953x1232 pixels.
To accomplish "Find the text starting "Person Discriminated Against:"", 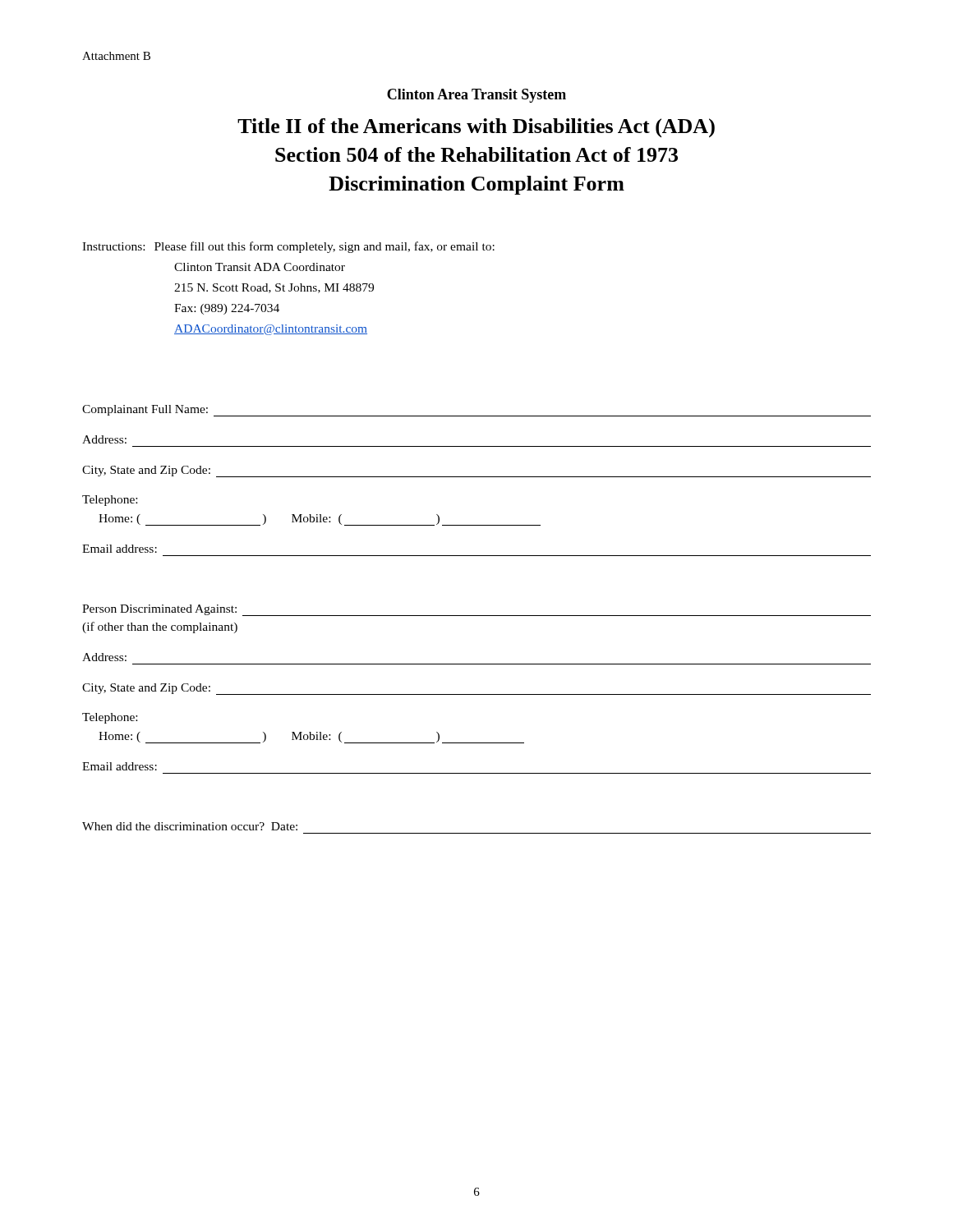I will point(476,609).
